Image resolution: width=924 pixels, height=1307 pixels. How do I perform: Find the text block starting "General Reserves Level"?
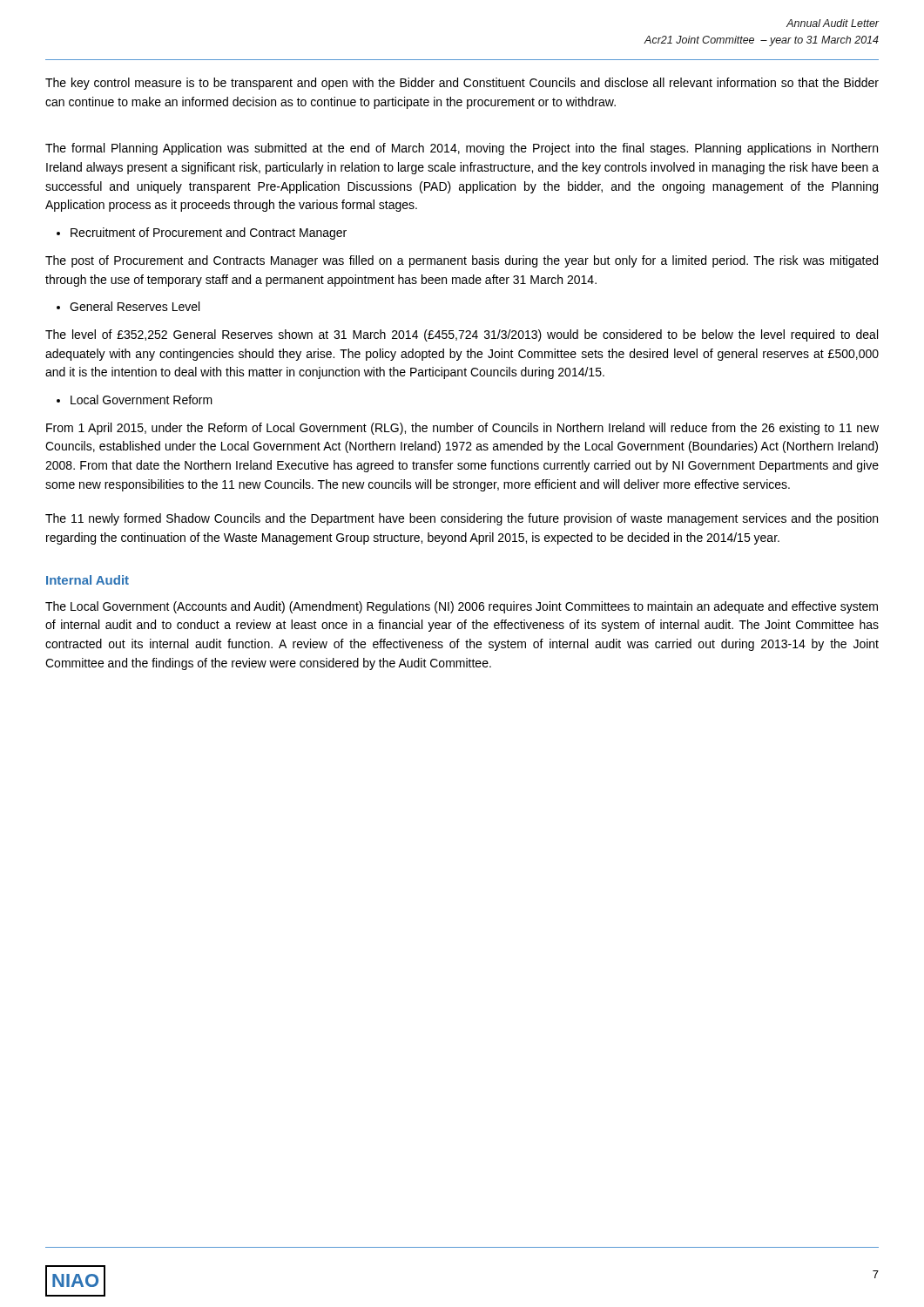(128, 306)
